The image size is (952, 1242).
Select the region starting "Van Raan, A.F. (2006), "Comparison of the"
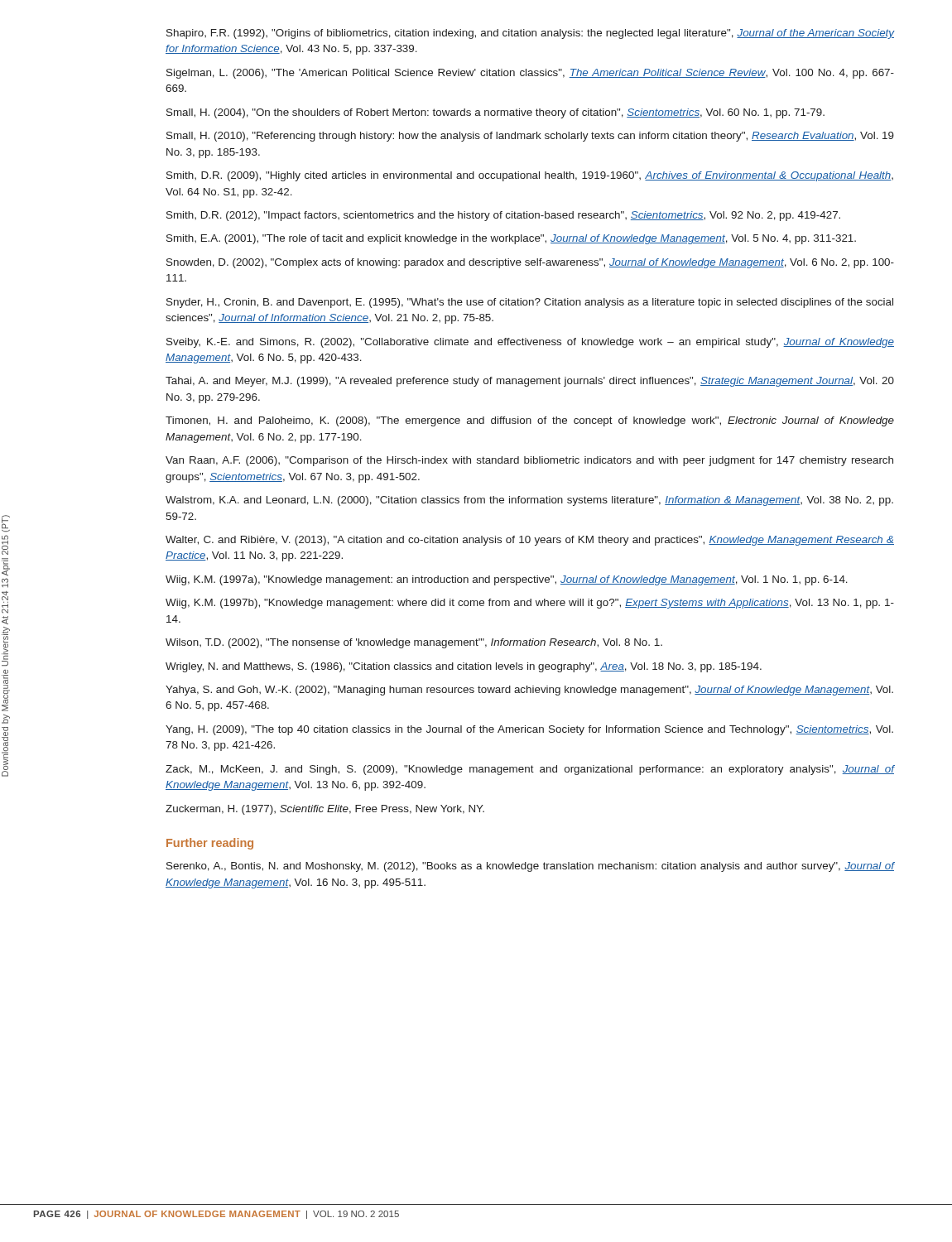pyautogui.click(x=530, y=468)
